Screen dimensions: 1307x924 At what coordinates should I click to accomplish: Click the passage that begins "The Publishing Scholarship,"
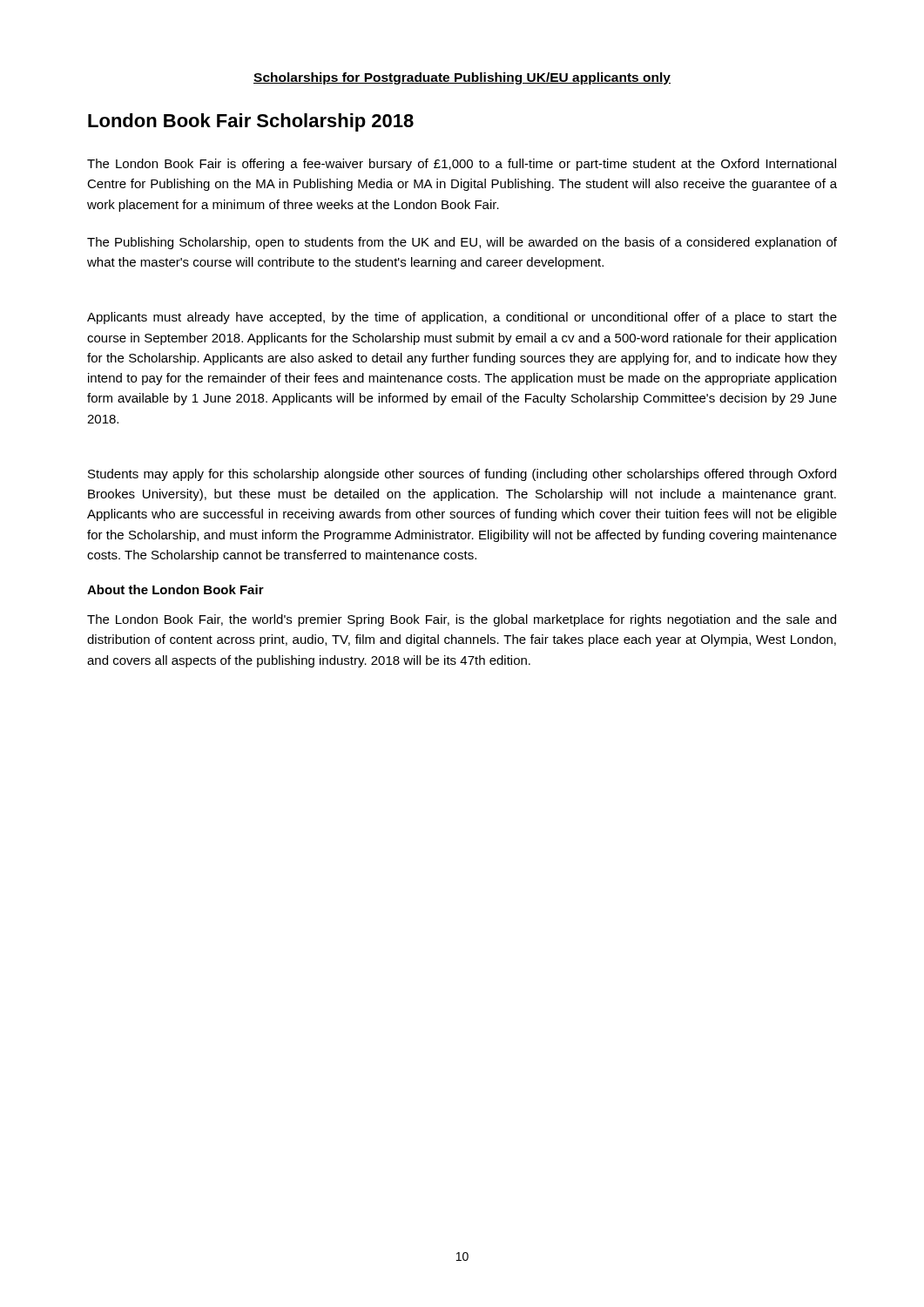462,252
